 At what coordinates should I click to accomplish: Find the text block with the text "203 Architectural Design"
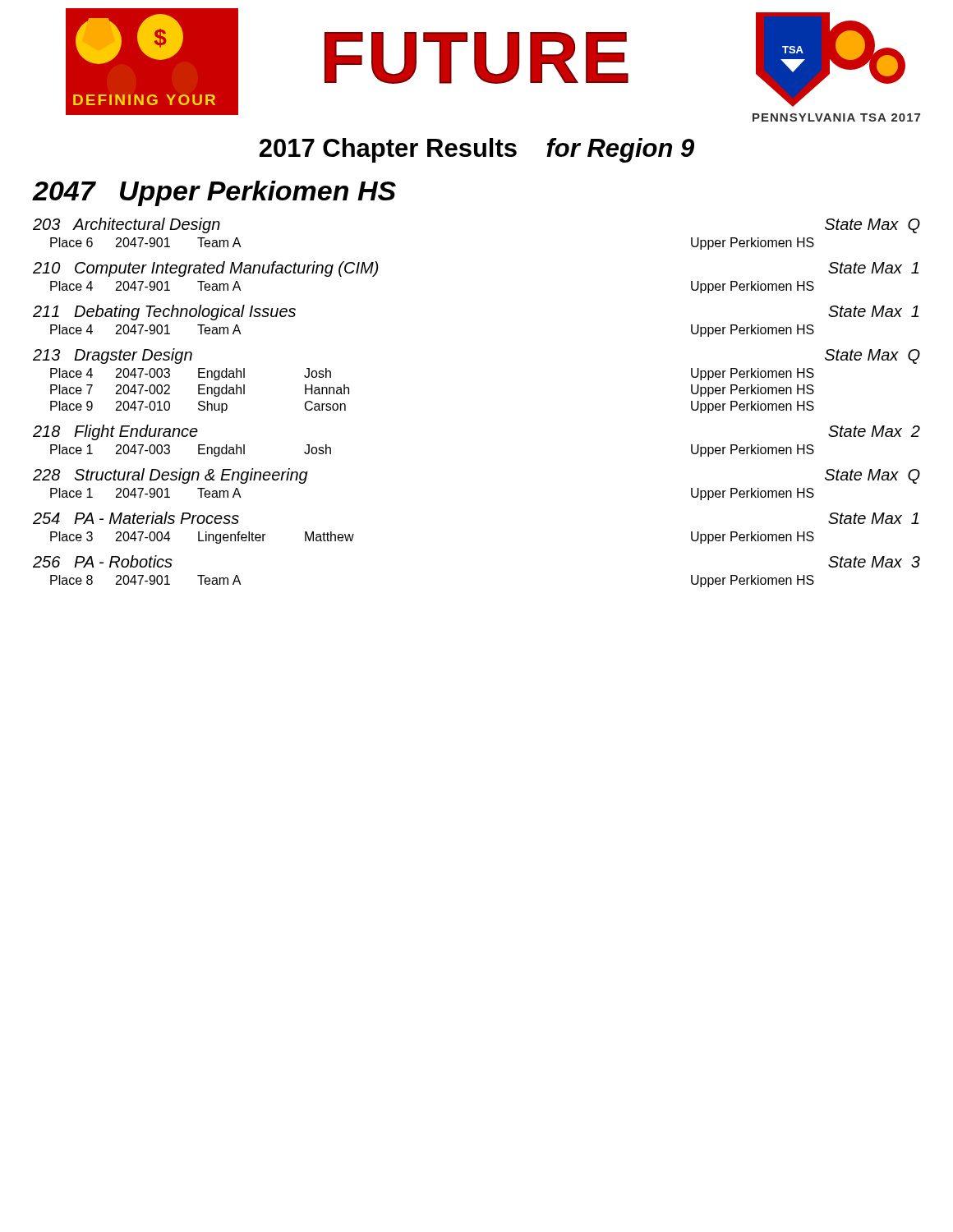(127, 225)
